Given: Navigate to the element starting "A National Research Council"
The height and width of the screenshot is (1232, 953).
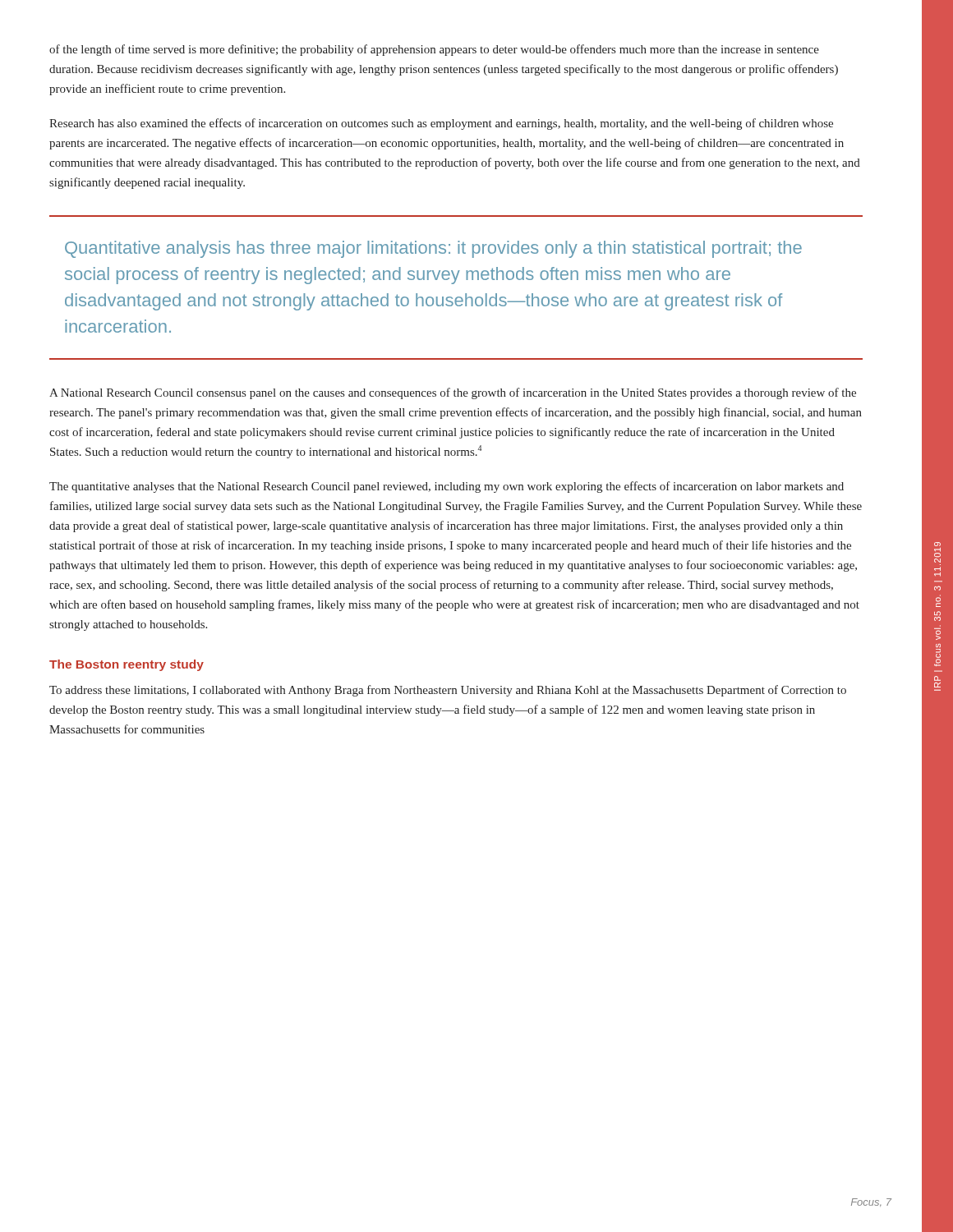Looking at the screenshot, I should coord(455,422).
